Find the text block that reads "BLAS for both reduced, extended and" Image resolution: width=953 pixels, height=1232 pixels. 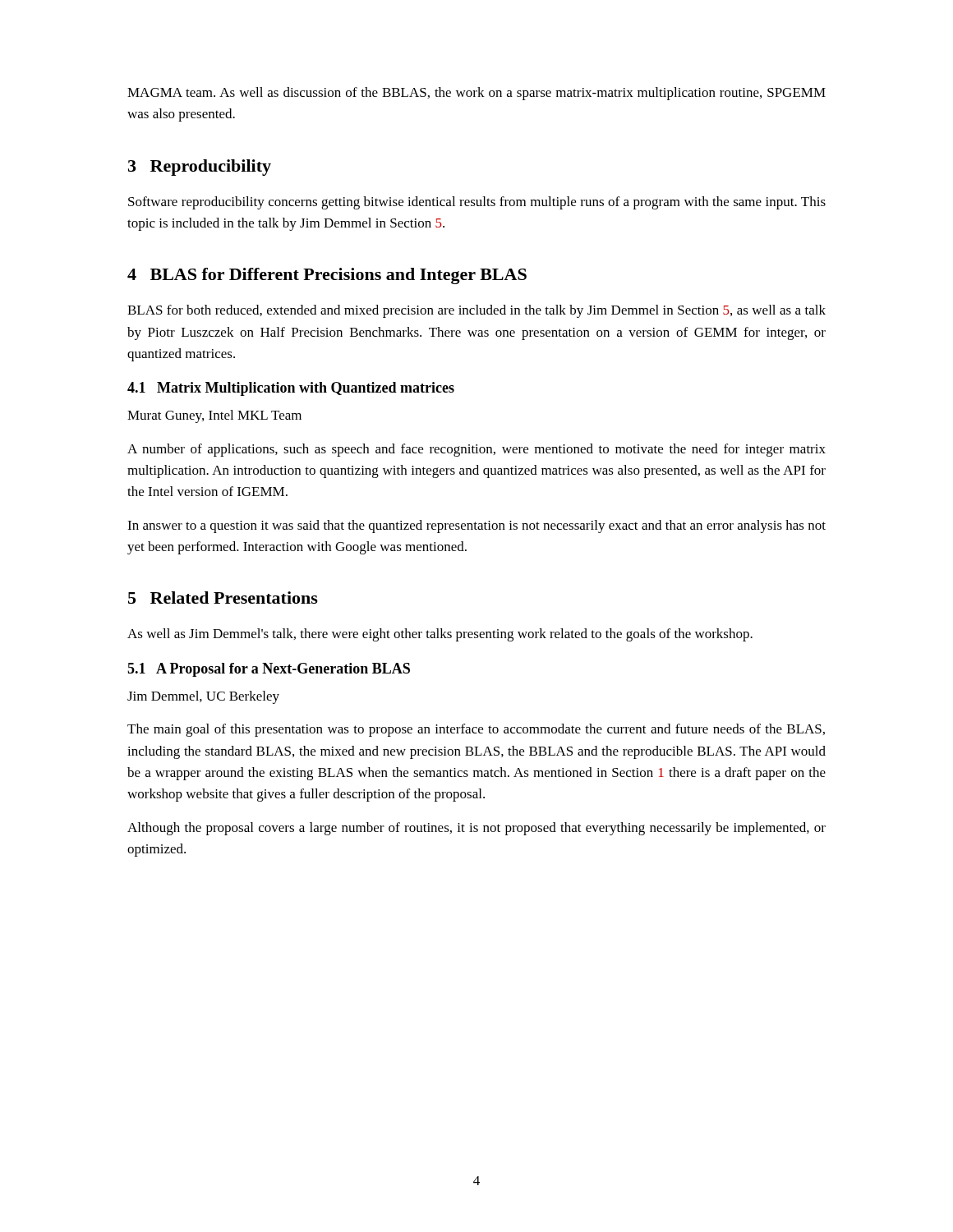click(476, 332)
